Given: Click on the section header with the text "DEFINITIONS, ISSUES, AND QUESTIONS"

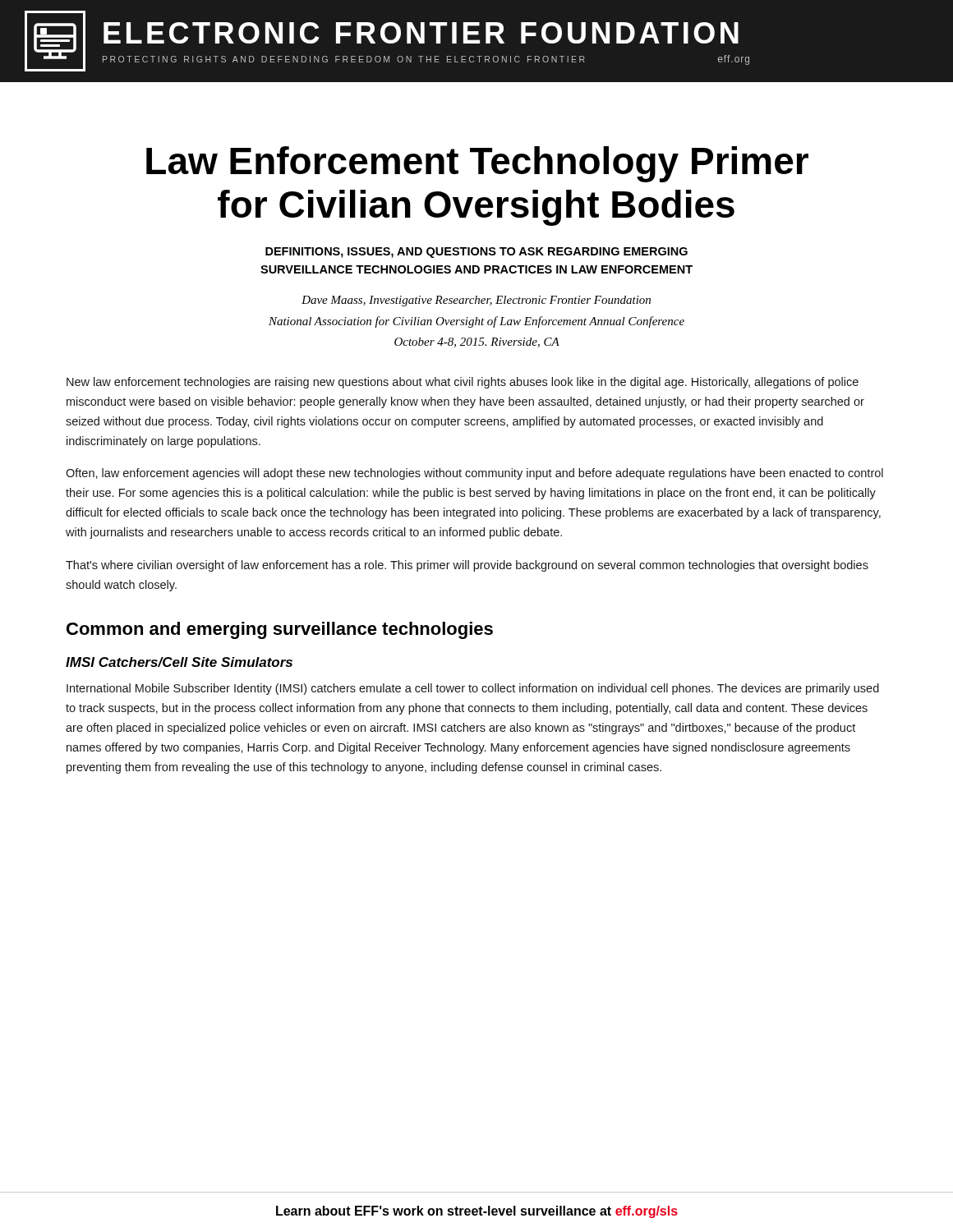Looking at the screenshot, I should 476,261.
